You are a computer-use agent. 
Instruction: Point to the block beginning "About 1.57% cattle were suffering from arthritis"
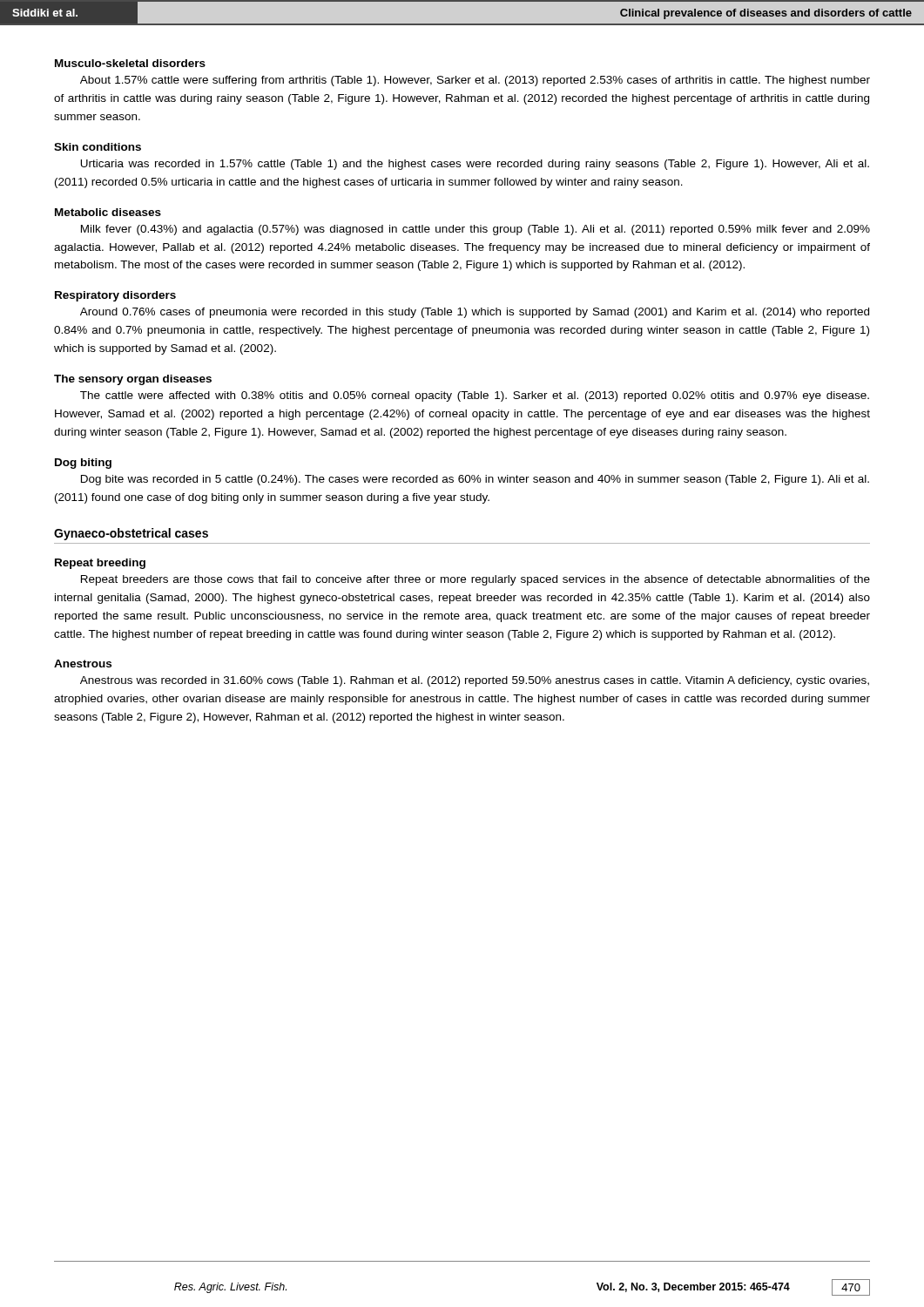tap(462, 99)
